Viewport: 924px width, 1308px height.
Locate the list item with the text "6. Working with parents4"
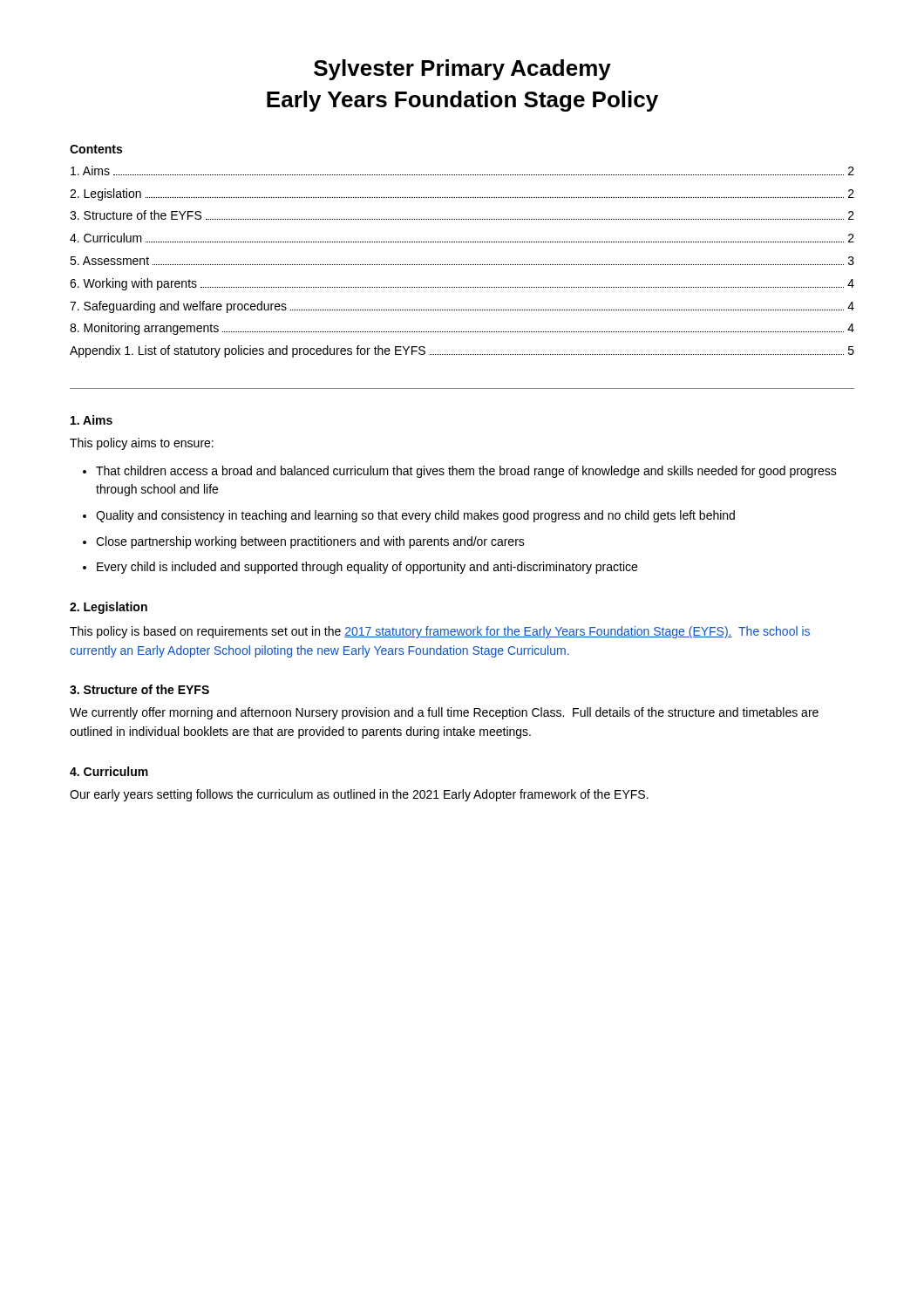(x=462, y=284)
